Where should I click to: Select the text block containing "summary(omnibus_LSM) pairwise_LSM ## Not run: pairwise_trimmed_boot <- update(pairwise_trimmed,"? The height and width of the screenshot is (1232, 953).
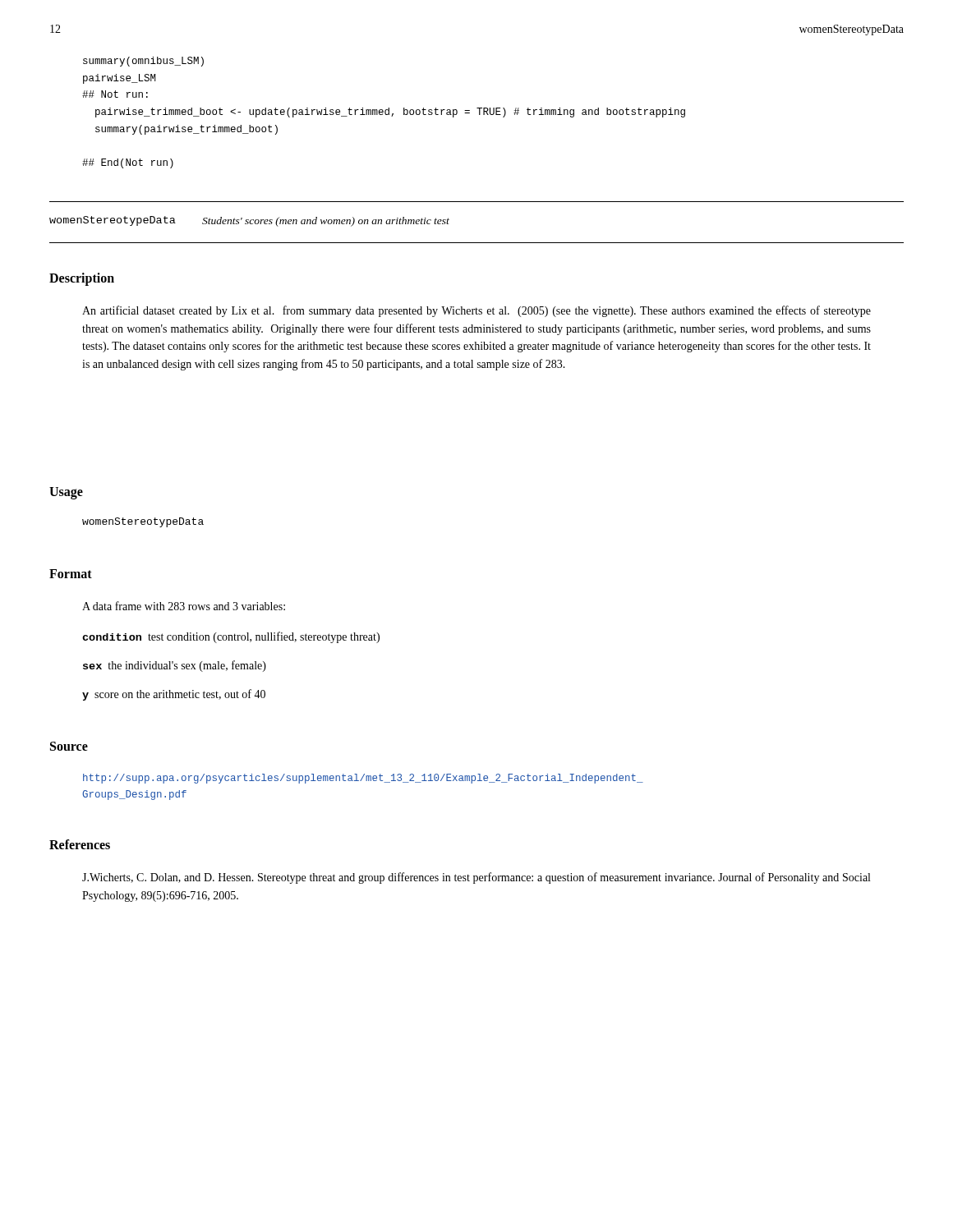pos(384,112)
